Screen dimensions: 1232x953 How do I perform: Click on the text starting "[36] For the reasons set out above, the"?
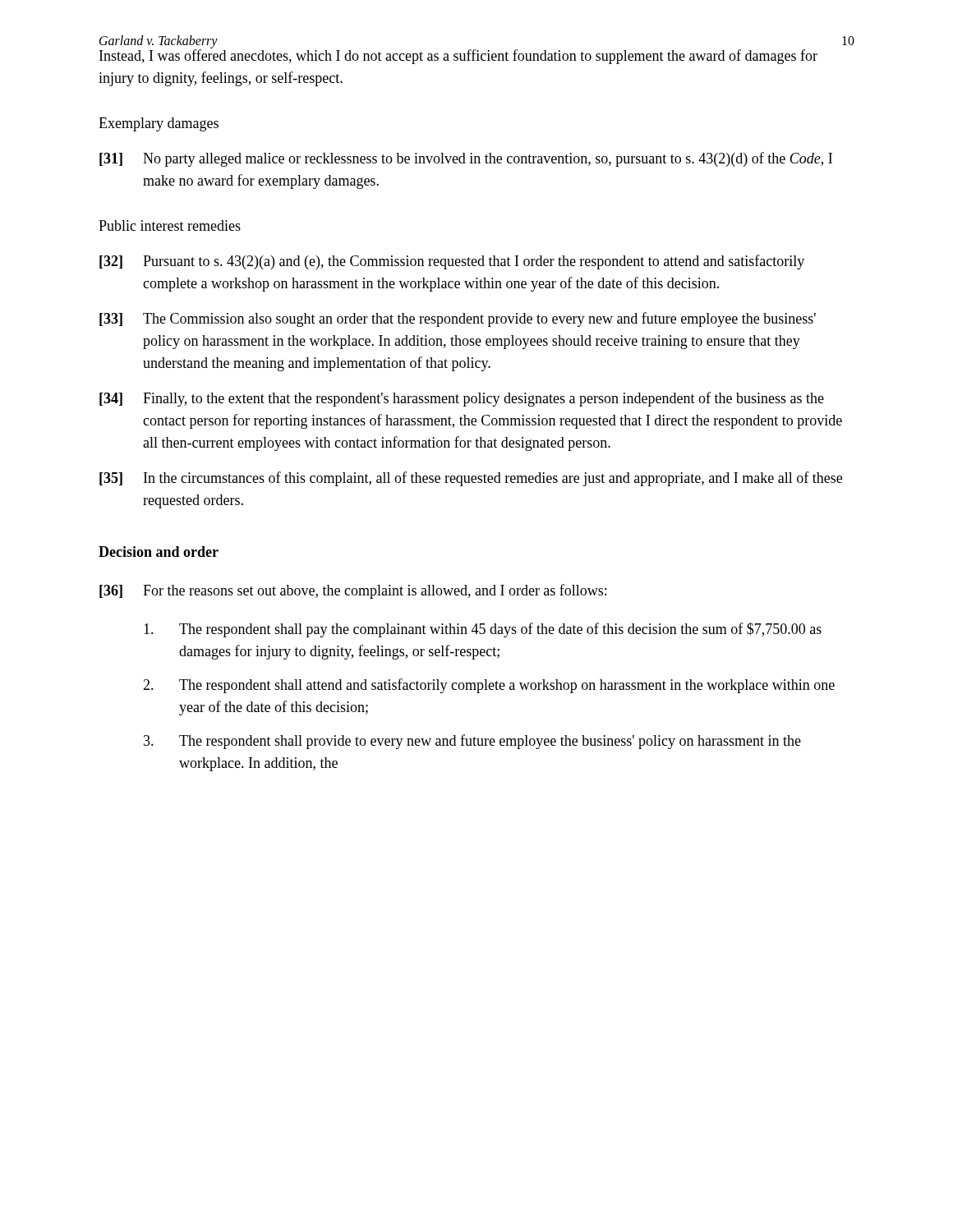click(x=476, y=597)
